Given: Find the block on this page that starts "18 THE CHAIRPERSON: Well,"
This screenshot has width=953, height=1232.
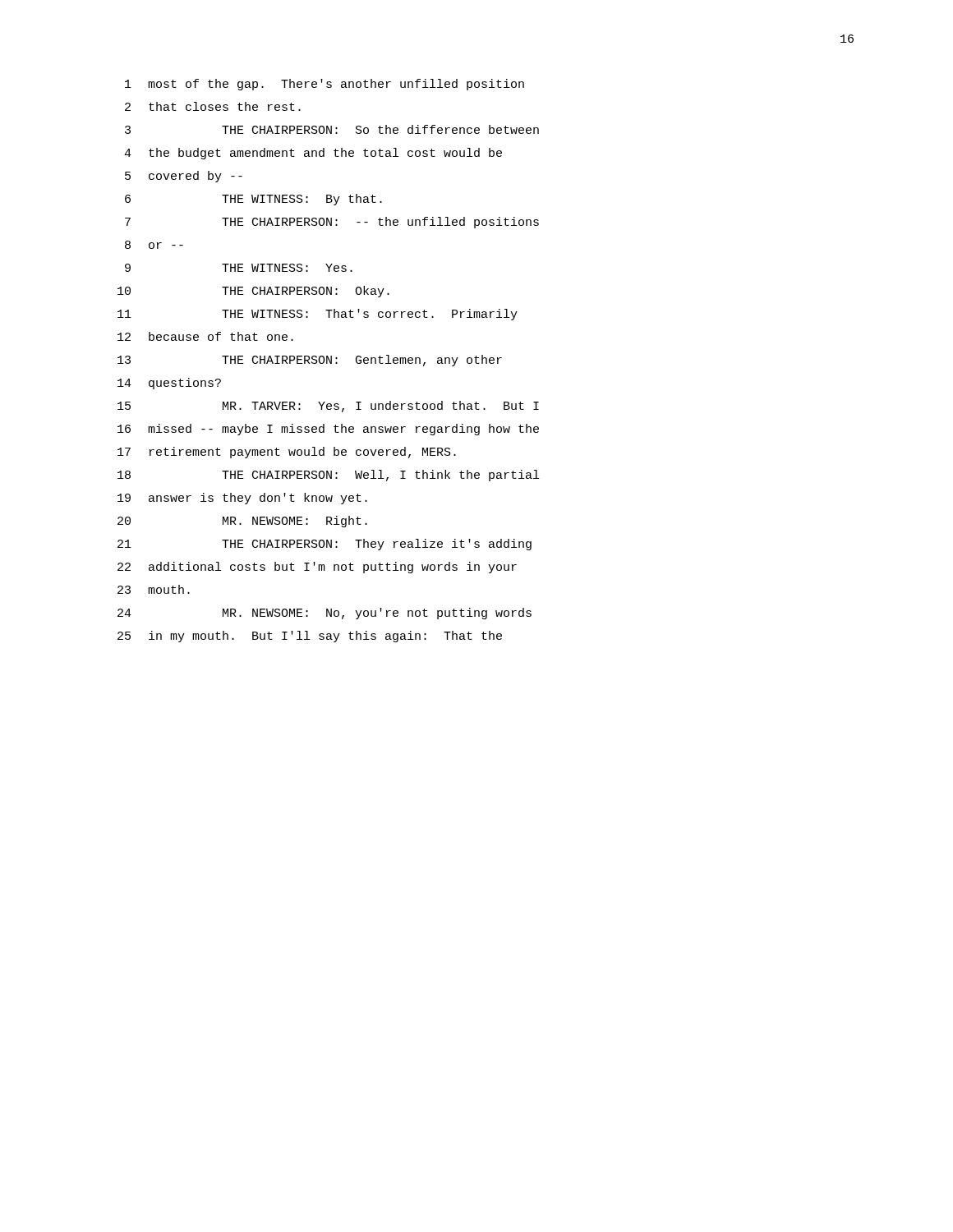Looking at the screenshot, I should pos(485,476).
